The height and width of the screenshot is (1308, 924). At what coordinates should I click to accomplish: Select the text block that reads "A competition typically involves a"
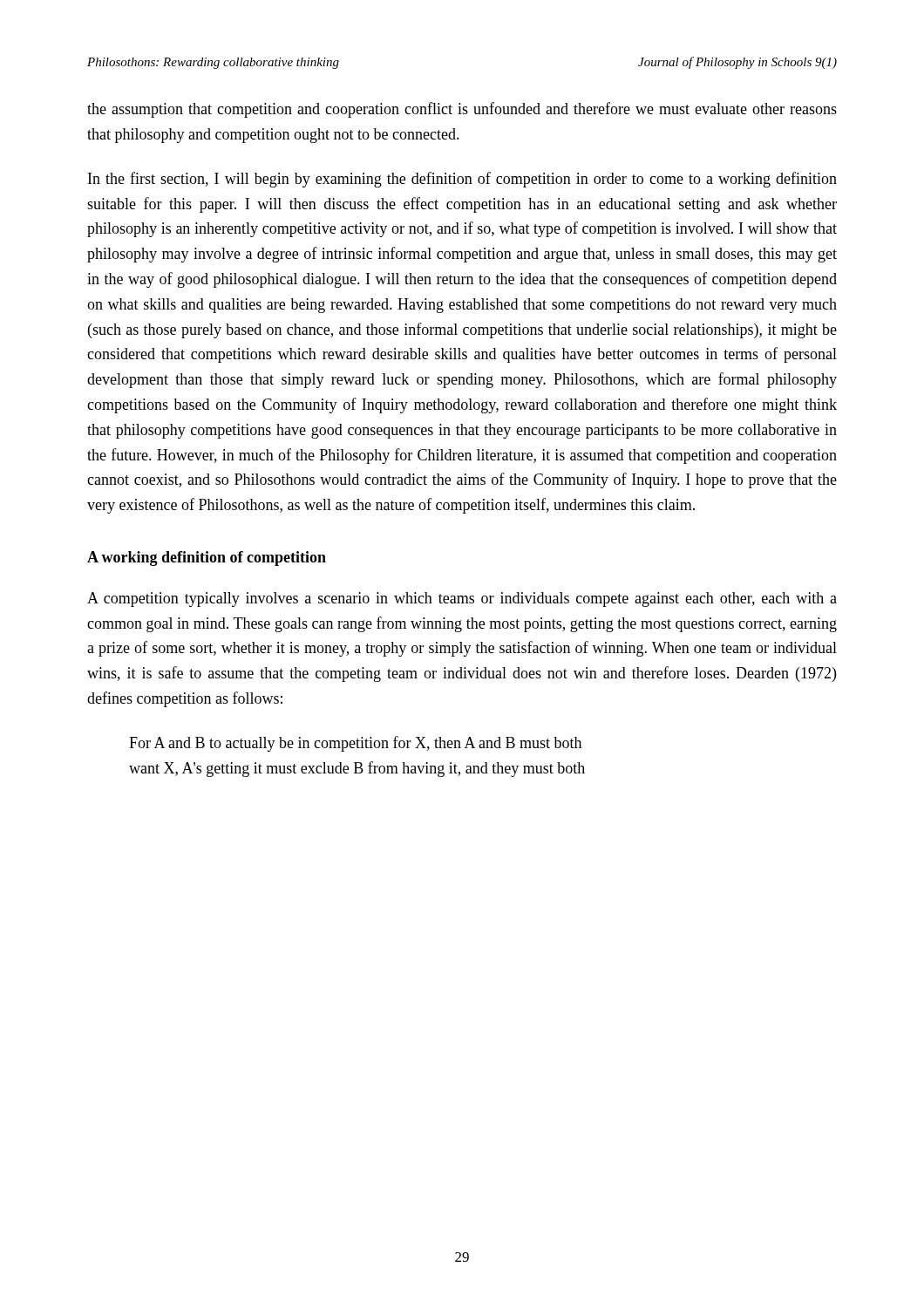pyautogui.click(x=462, y=648)
